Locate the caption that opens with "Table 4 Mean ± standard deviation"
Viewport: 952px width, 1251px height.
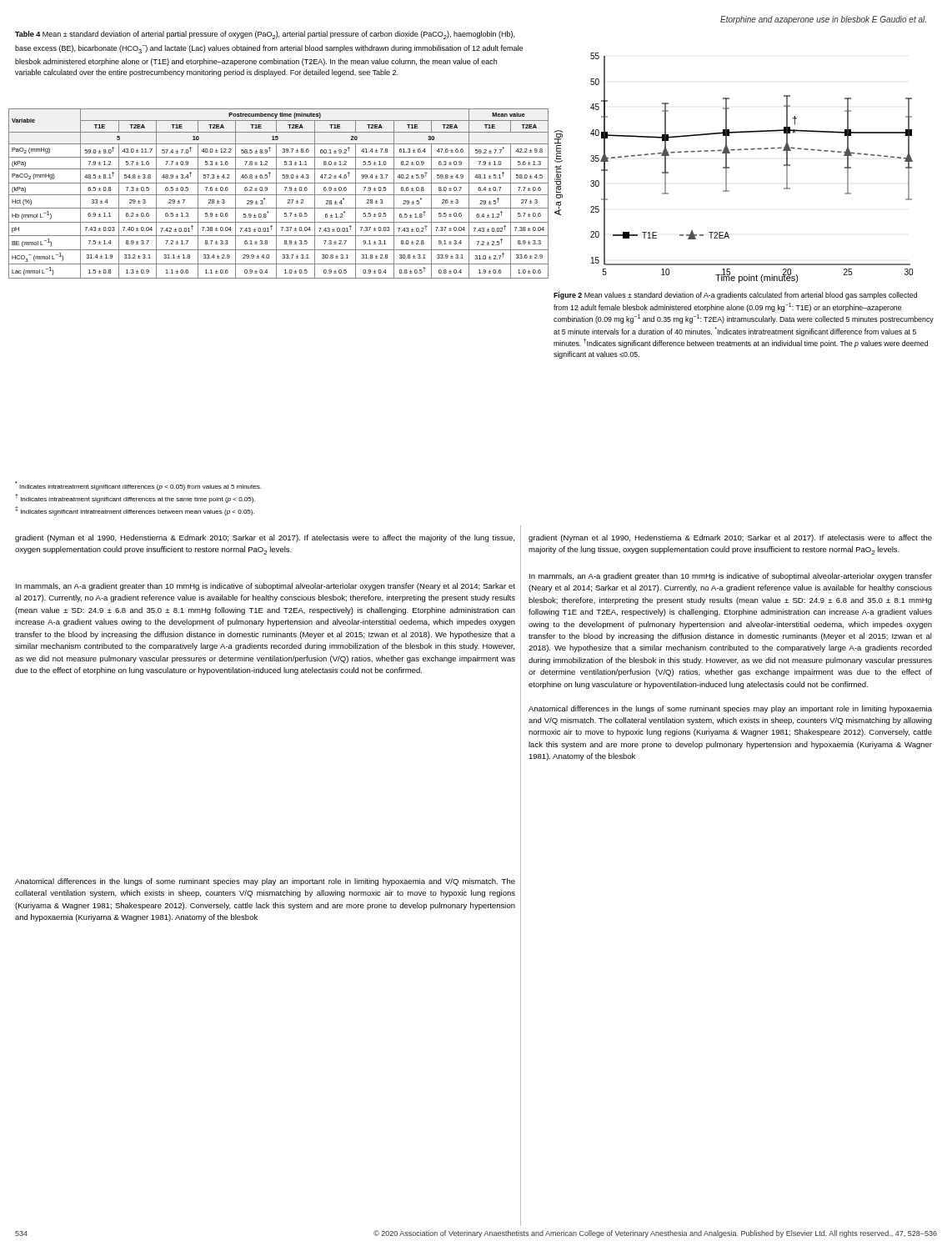coord(269,53)
